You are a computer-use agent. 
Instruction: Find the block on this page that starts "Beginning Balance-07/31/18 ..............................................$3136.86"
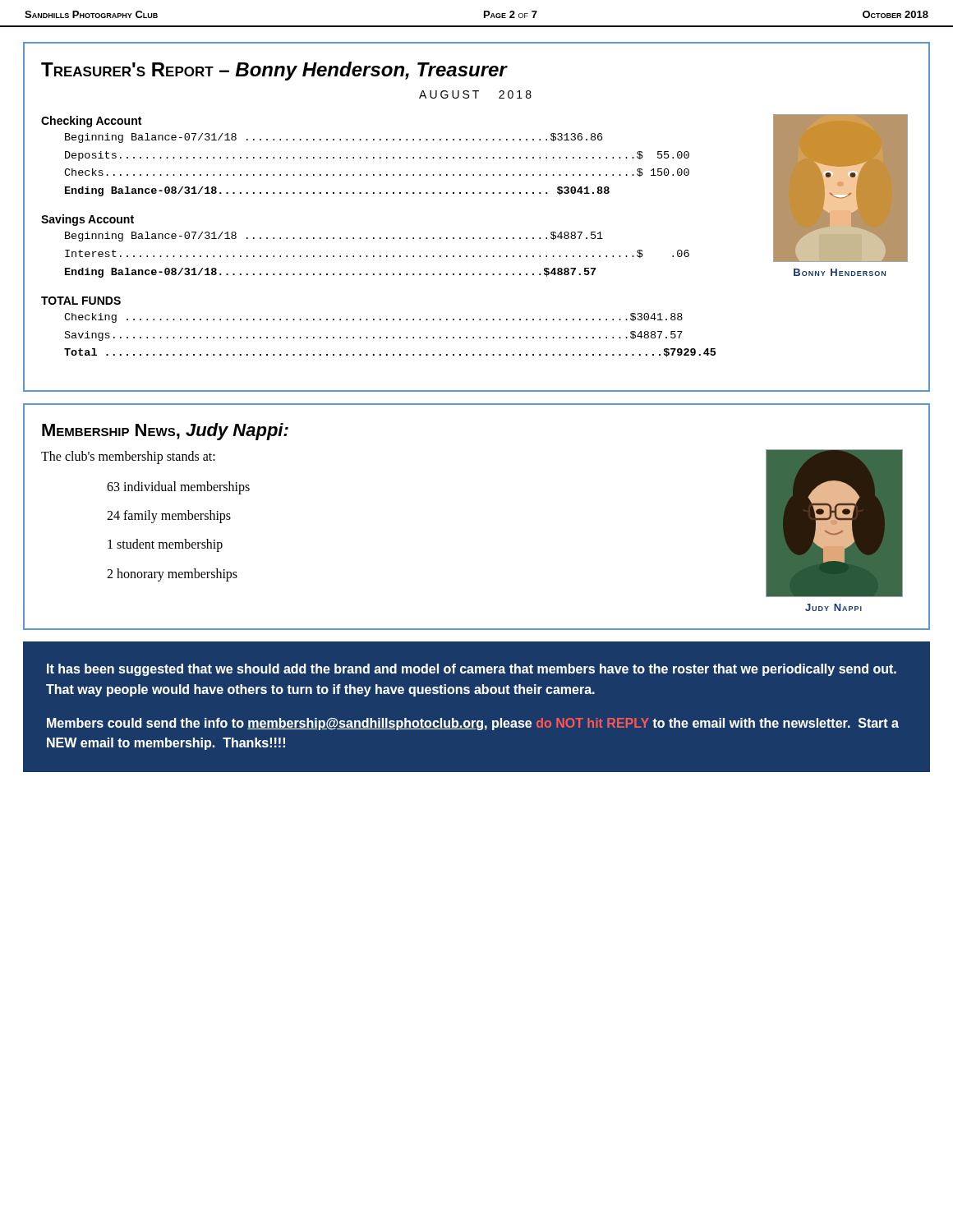pos(397,164)
